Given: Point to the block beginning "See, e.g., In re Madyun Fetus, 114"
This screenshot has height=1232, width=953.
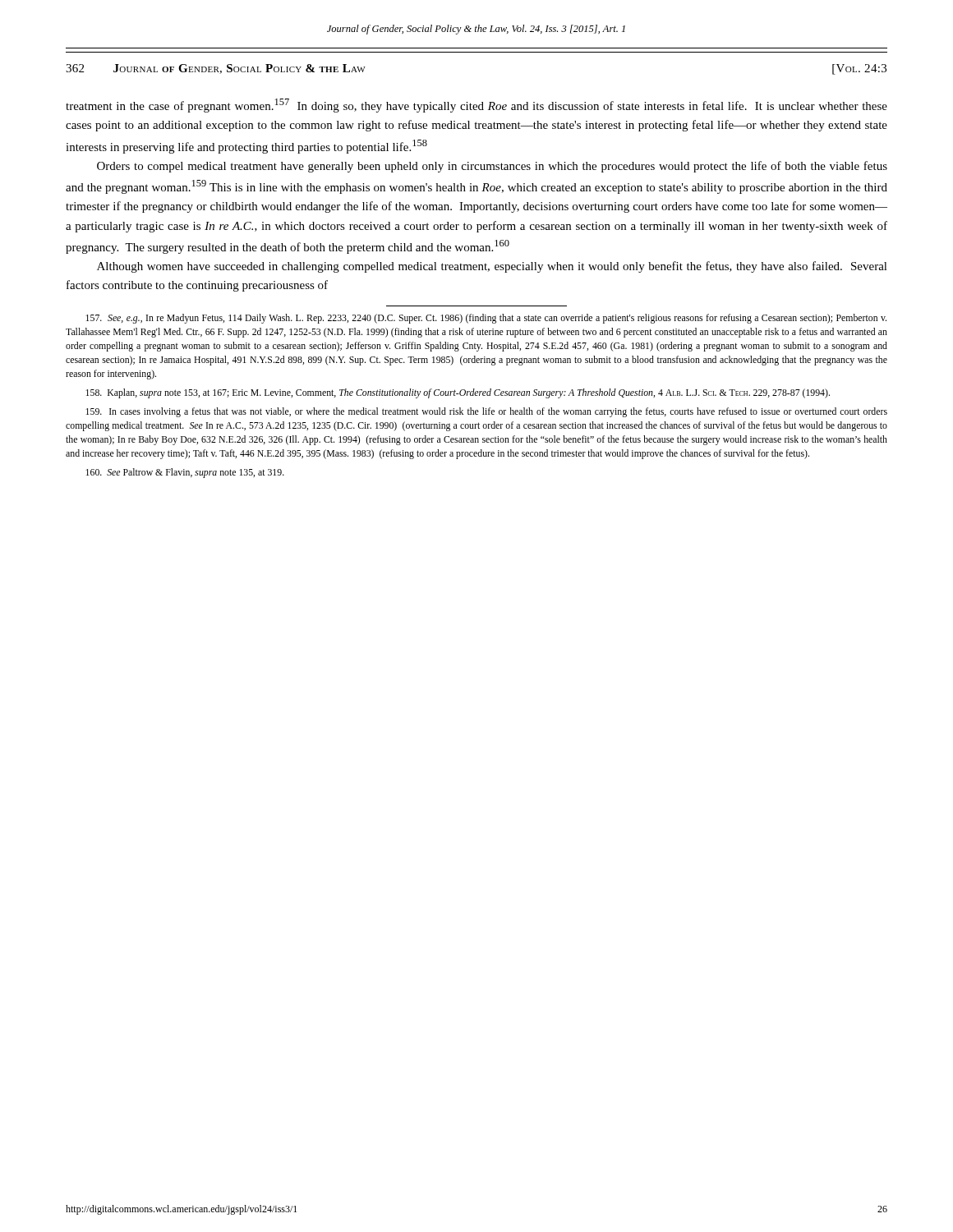Looking at the screenshot, I should pyautogui.click(x=476, y=346).
